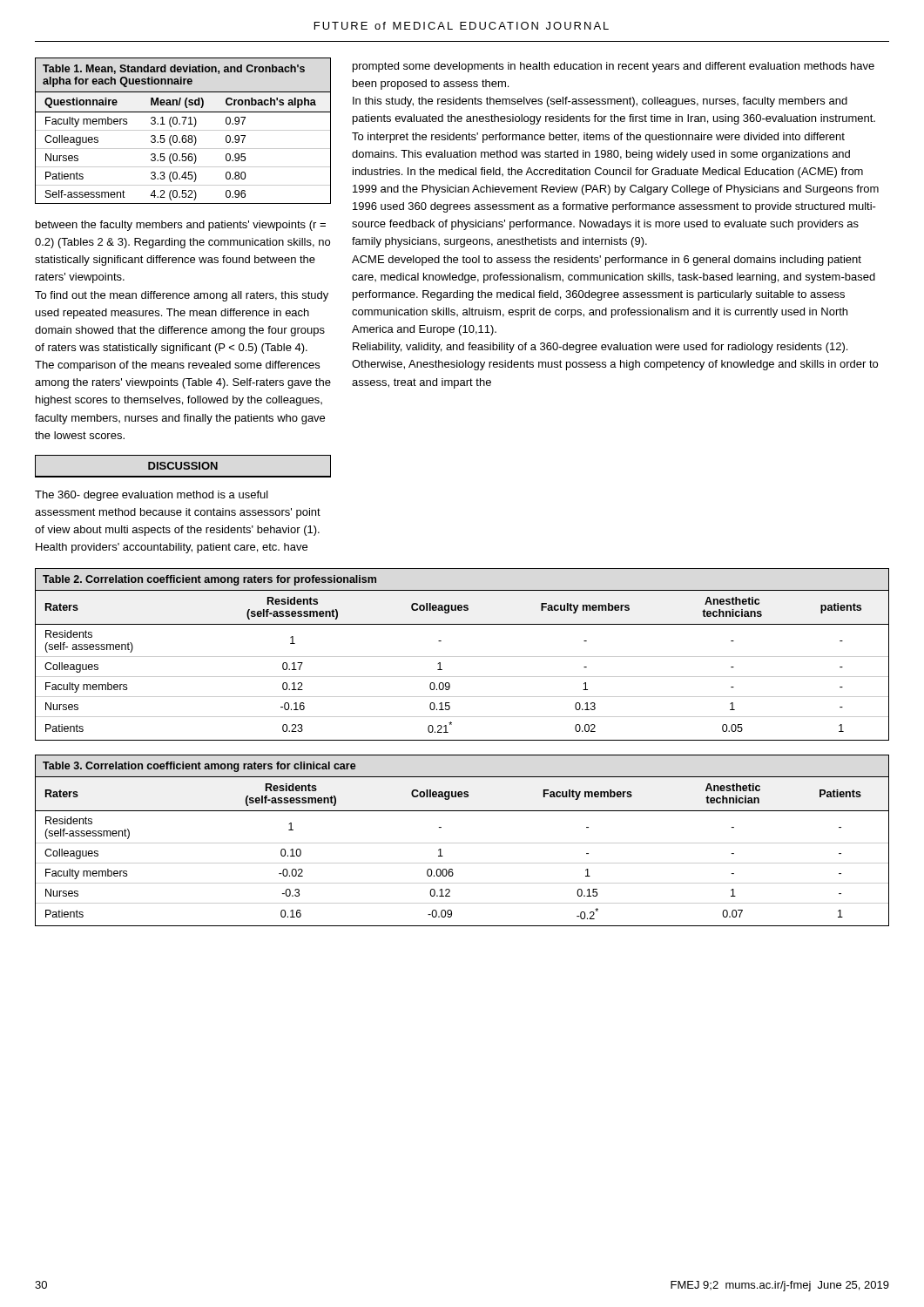Select the table that reads "3.3 (0.45)"
The height and width of the screenshot is (1307, 924).
183,131
